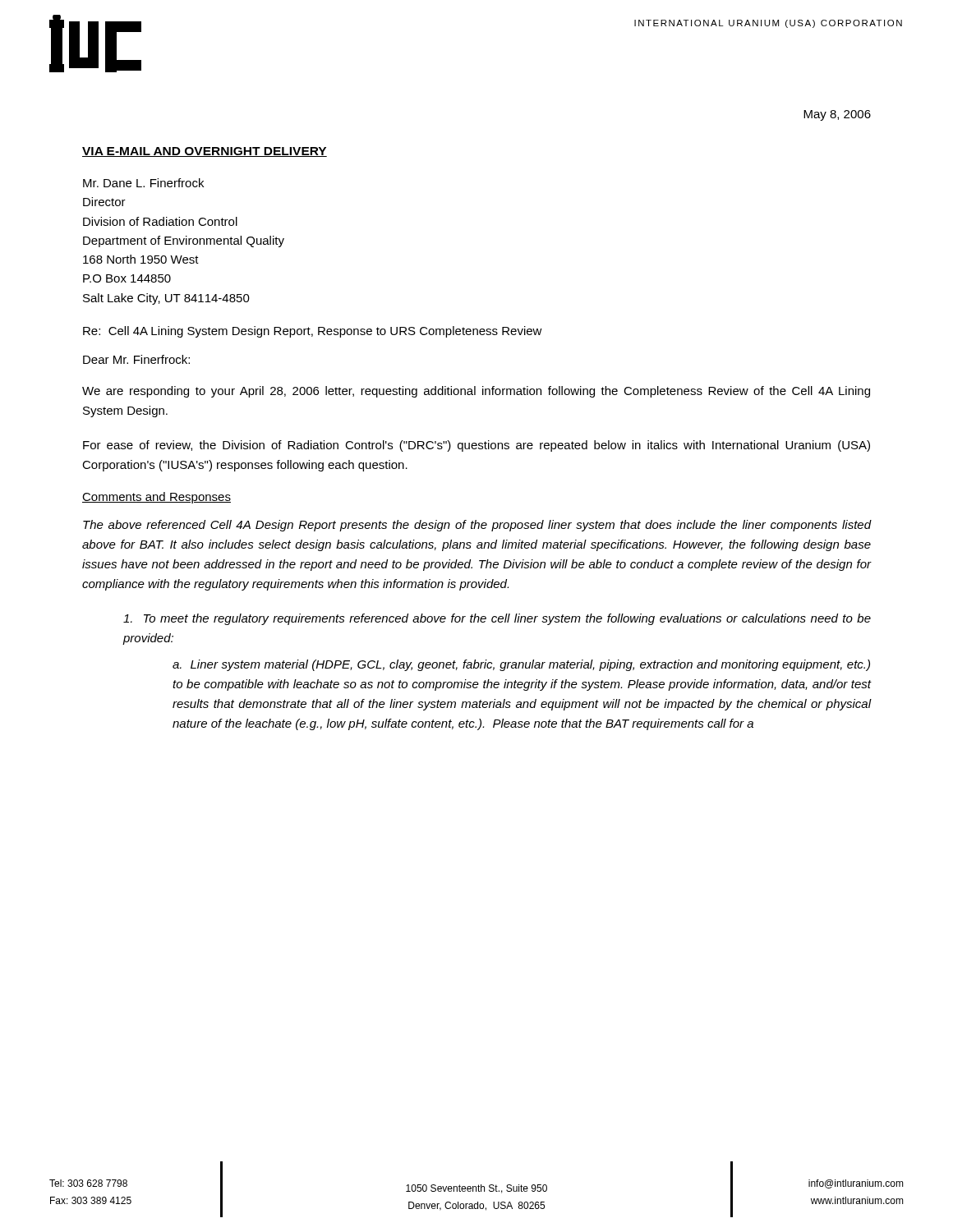
Task: Locate the region starting "a. Liner system"
Action: 522,693
